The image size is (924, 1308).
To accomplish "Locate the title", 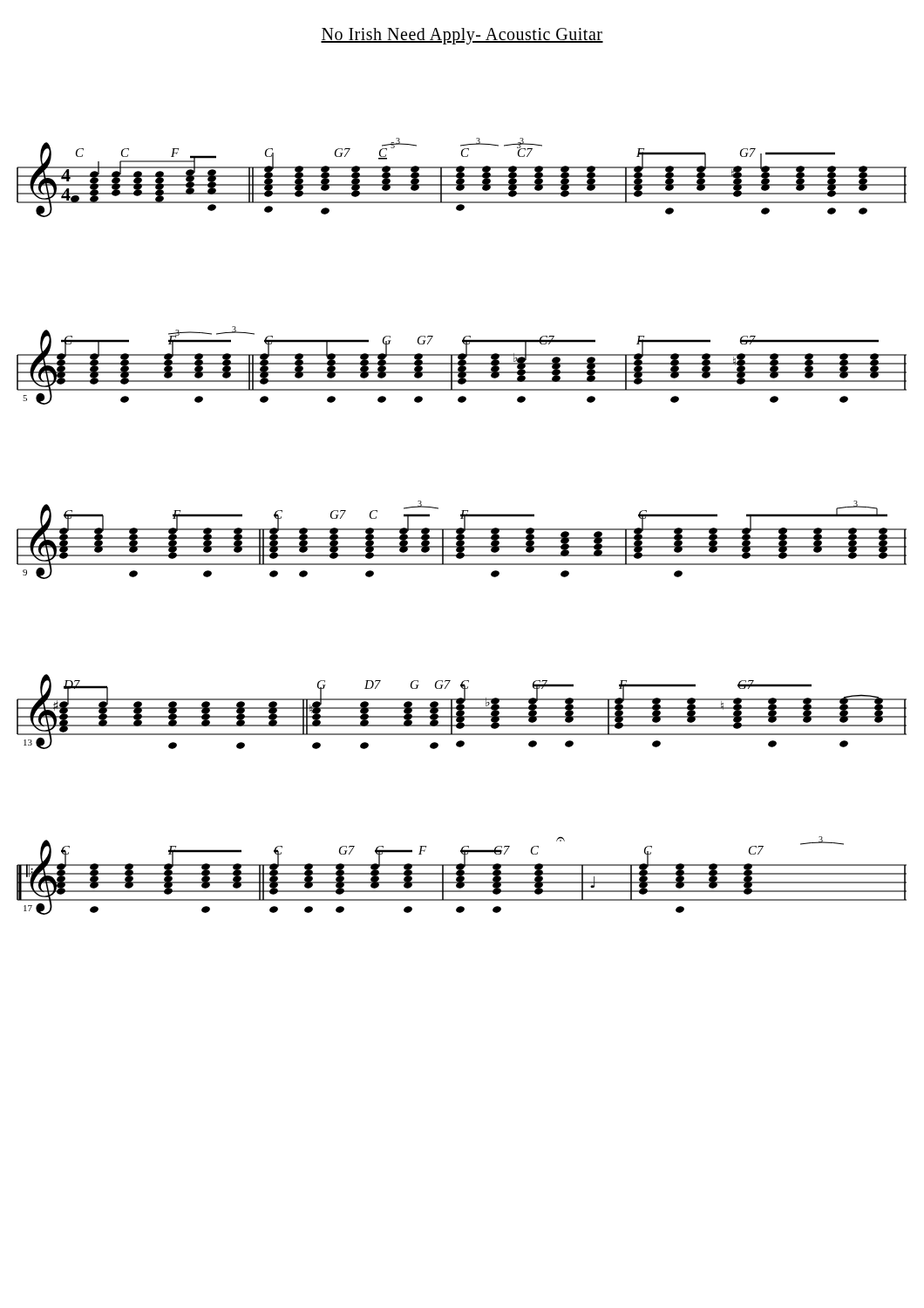I will click(462, 34).
